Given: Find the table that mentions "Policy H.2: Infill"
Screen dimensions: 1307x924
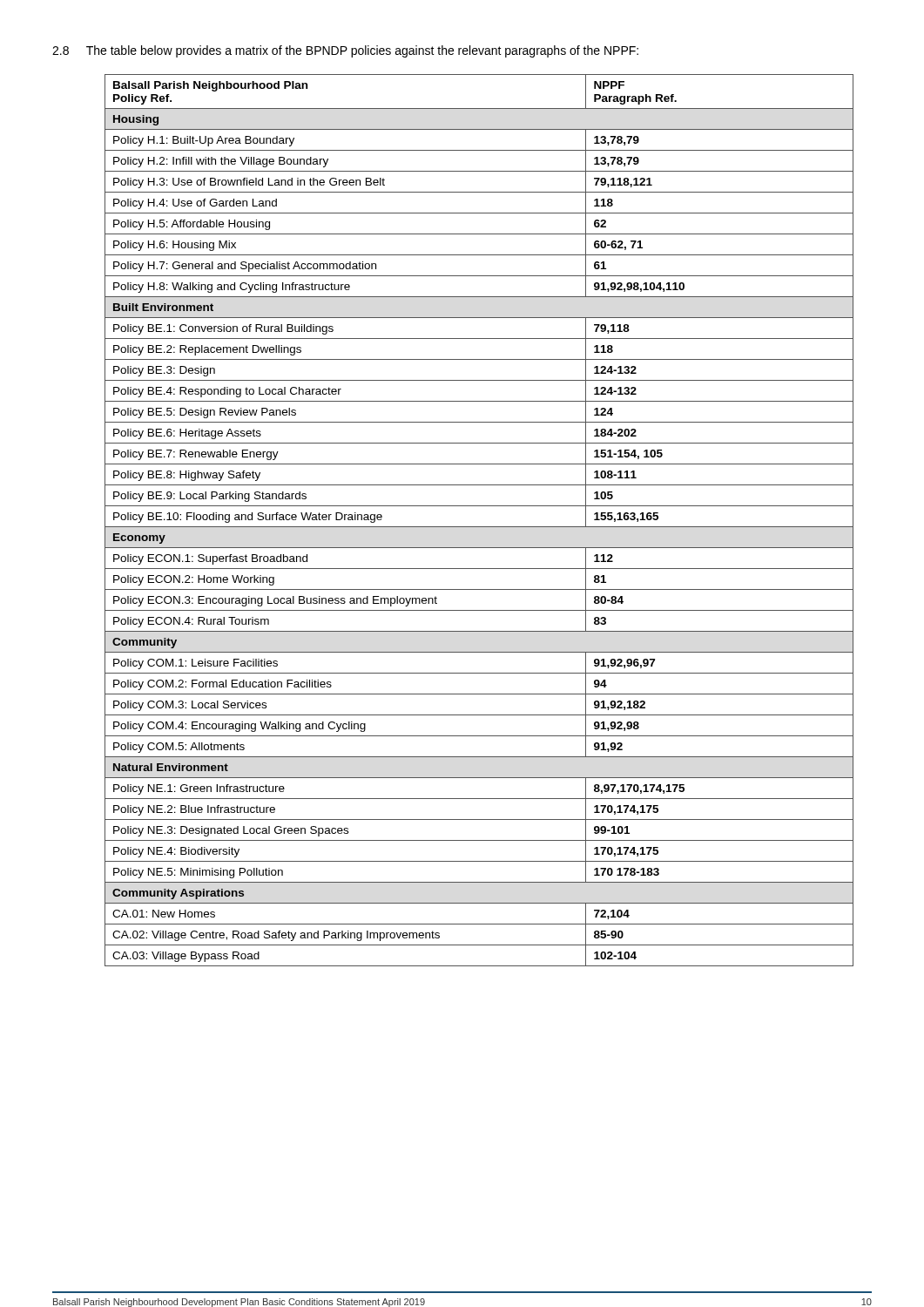Looking at the screenshot, I should tap(488, 520).
